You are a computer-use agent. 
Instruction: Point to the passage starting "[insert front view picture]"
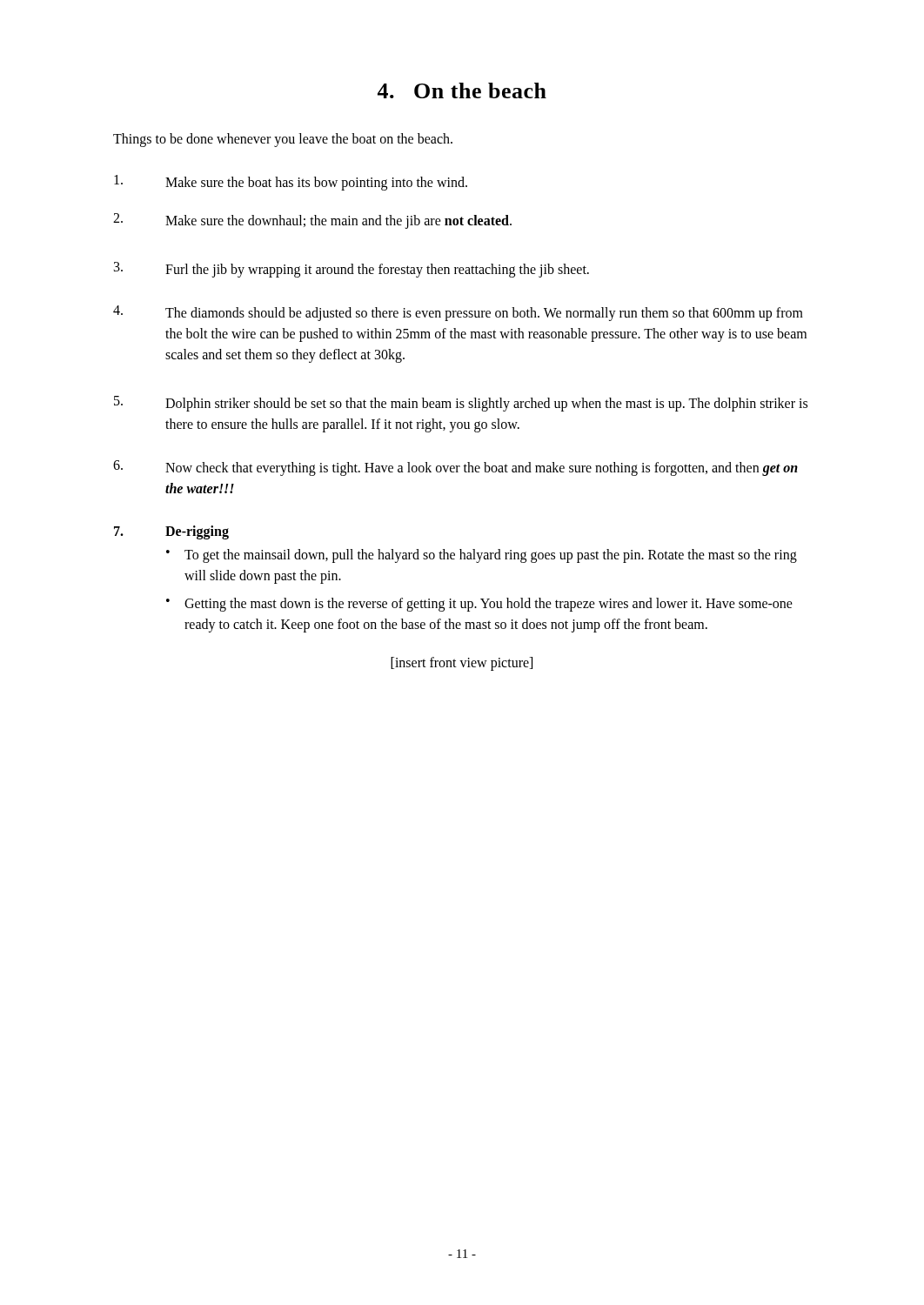coord(462,662)
